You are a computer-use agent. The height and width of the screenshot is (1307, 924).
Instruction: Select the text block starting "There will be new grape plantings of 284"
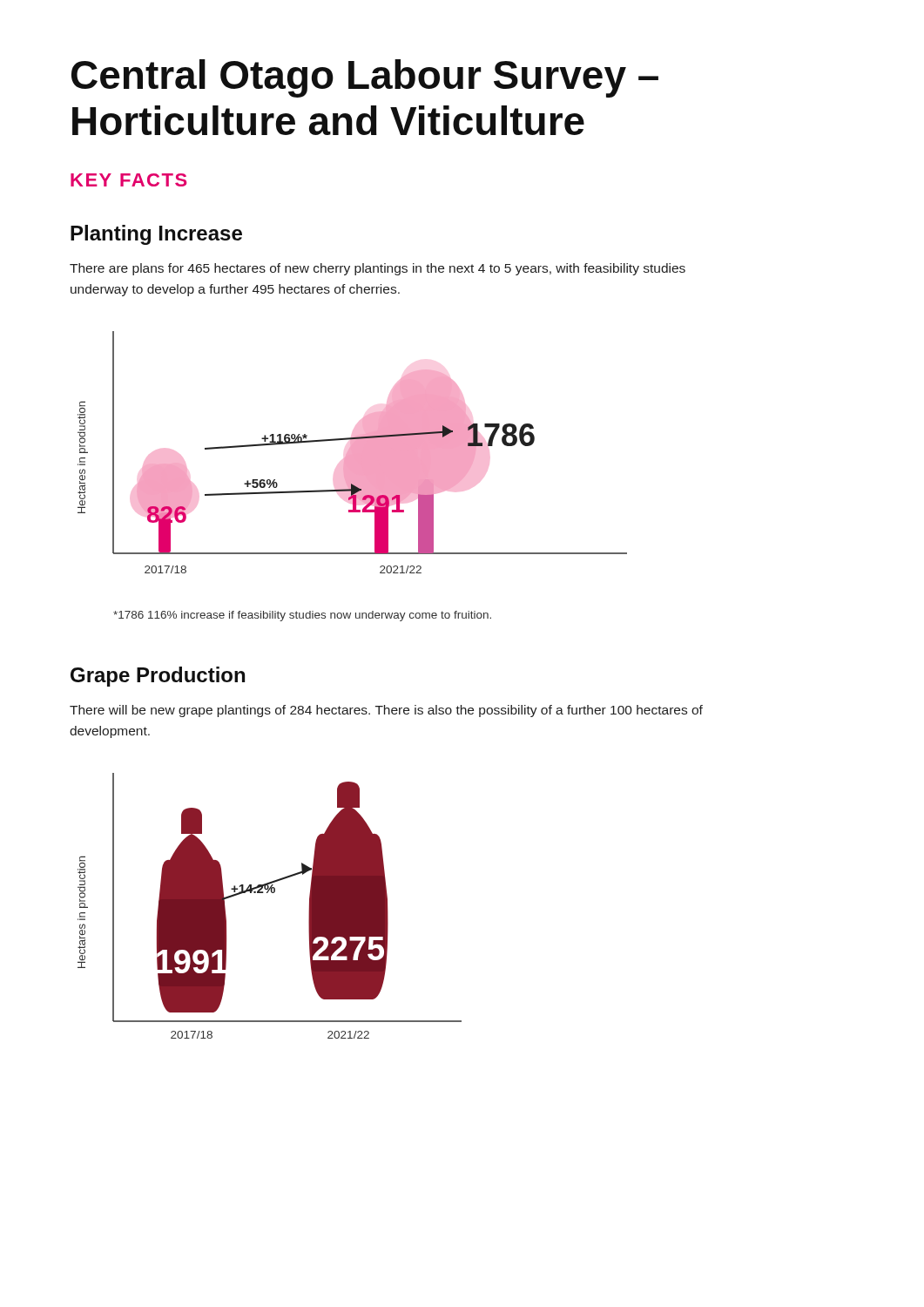pyautogui.click(x=386, y=720)
